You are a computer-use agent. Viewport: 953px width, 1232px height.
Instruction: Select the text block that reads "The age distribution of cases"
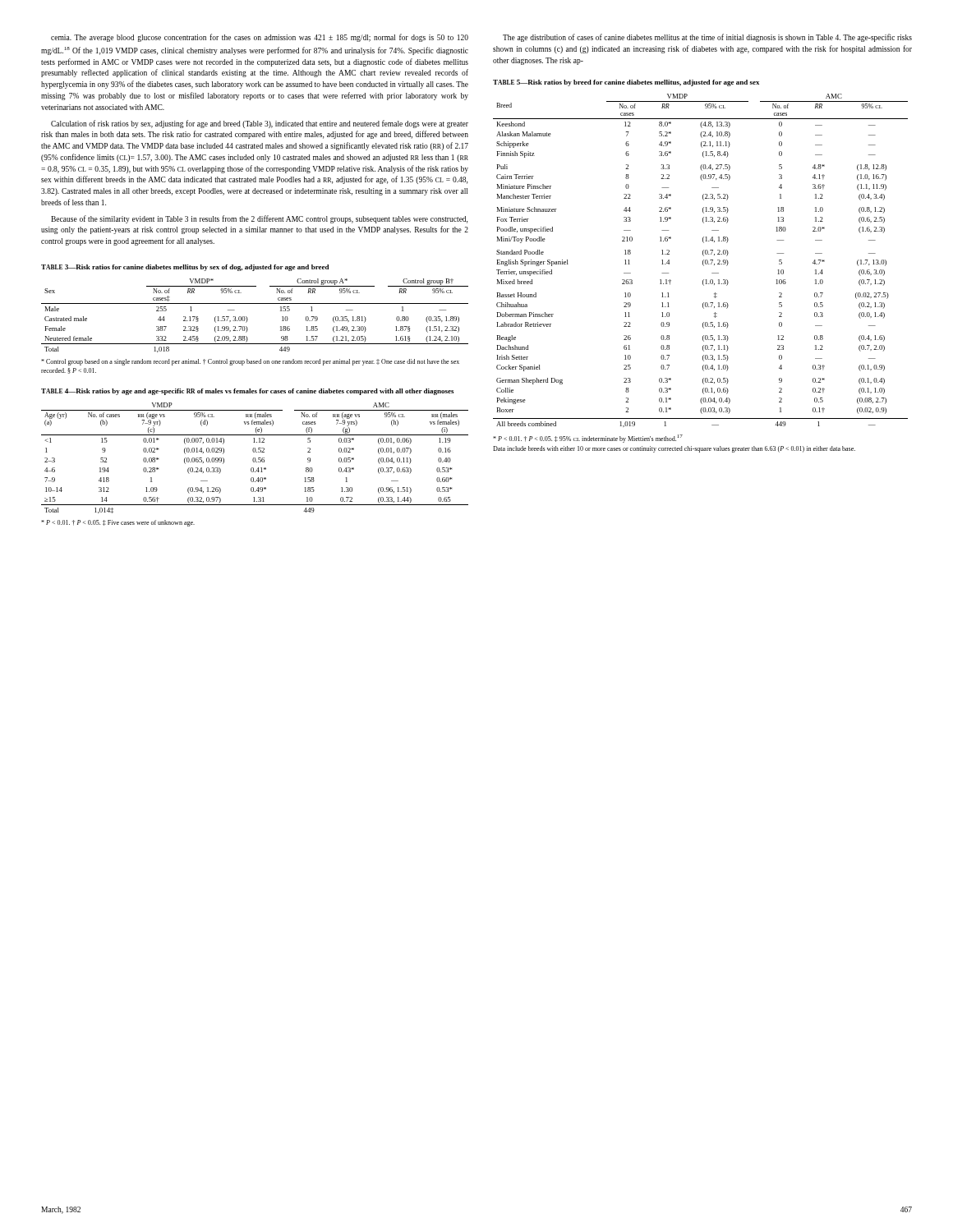(x=702, y=50)
